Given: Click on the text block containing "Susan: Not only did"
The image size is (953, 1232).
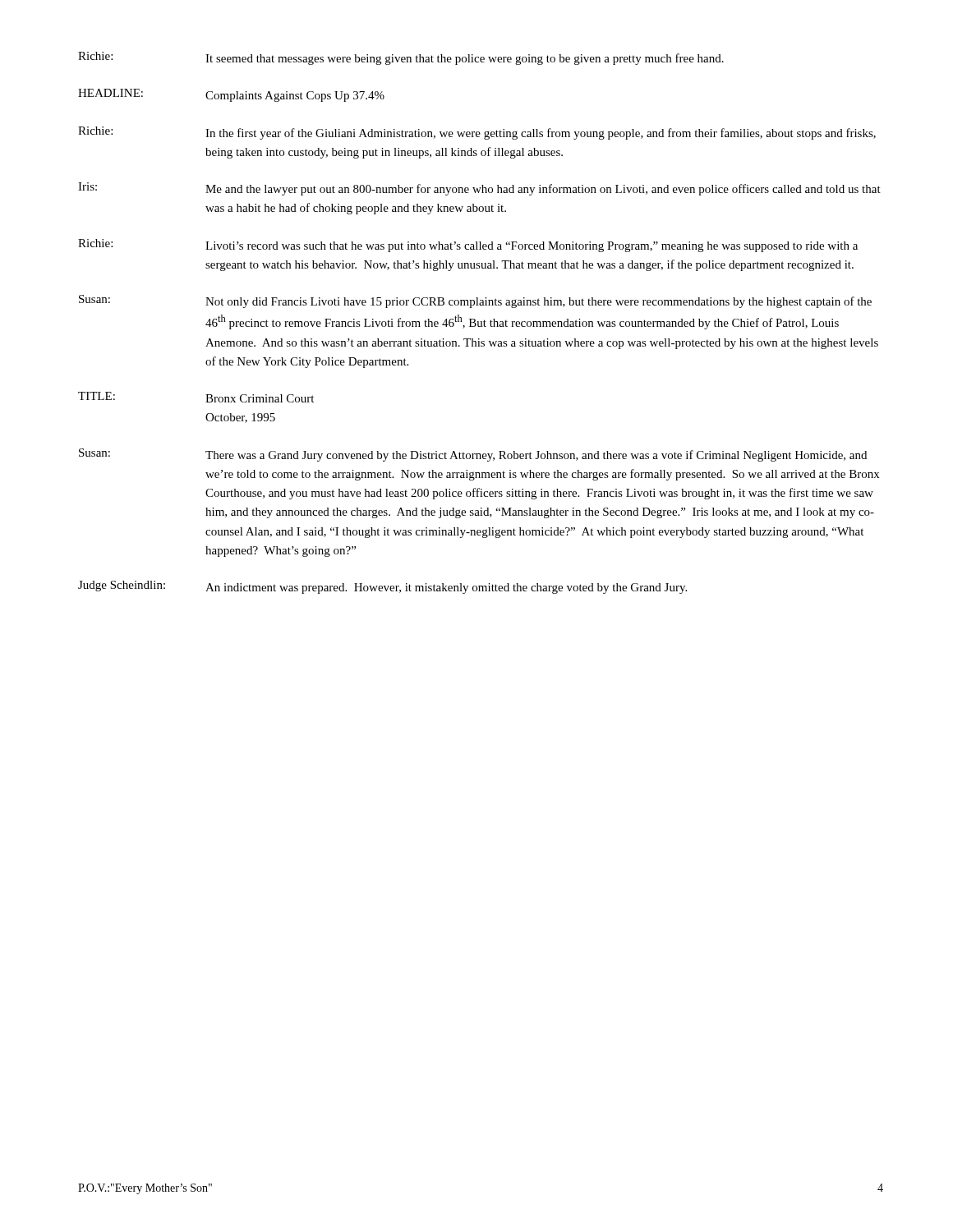Looking at the screenshot, I should point(481,332).
